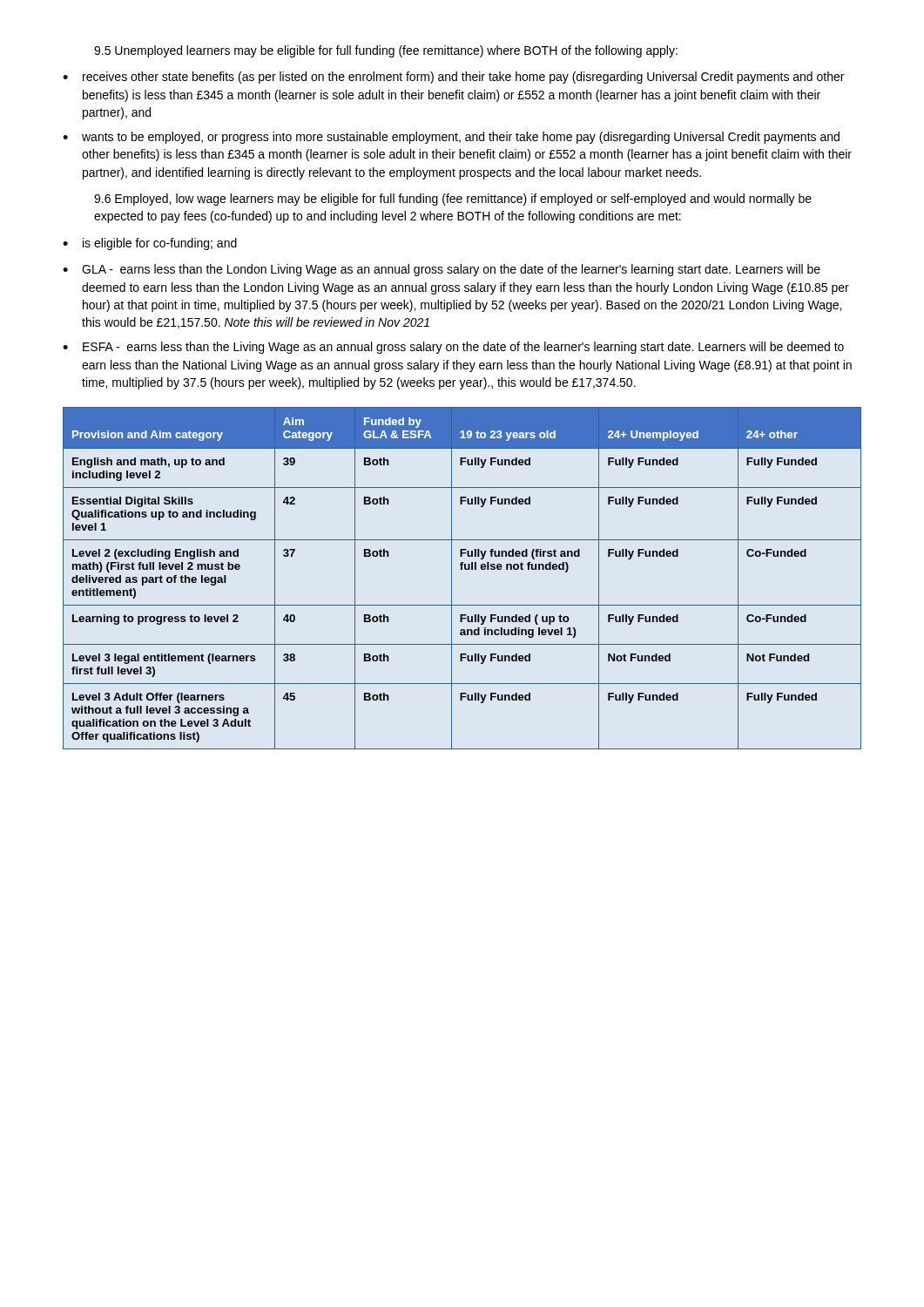Locate the block starting "• wants to be employed, or"
The image size is (924, 1307).
[x=462, y=155]
